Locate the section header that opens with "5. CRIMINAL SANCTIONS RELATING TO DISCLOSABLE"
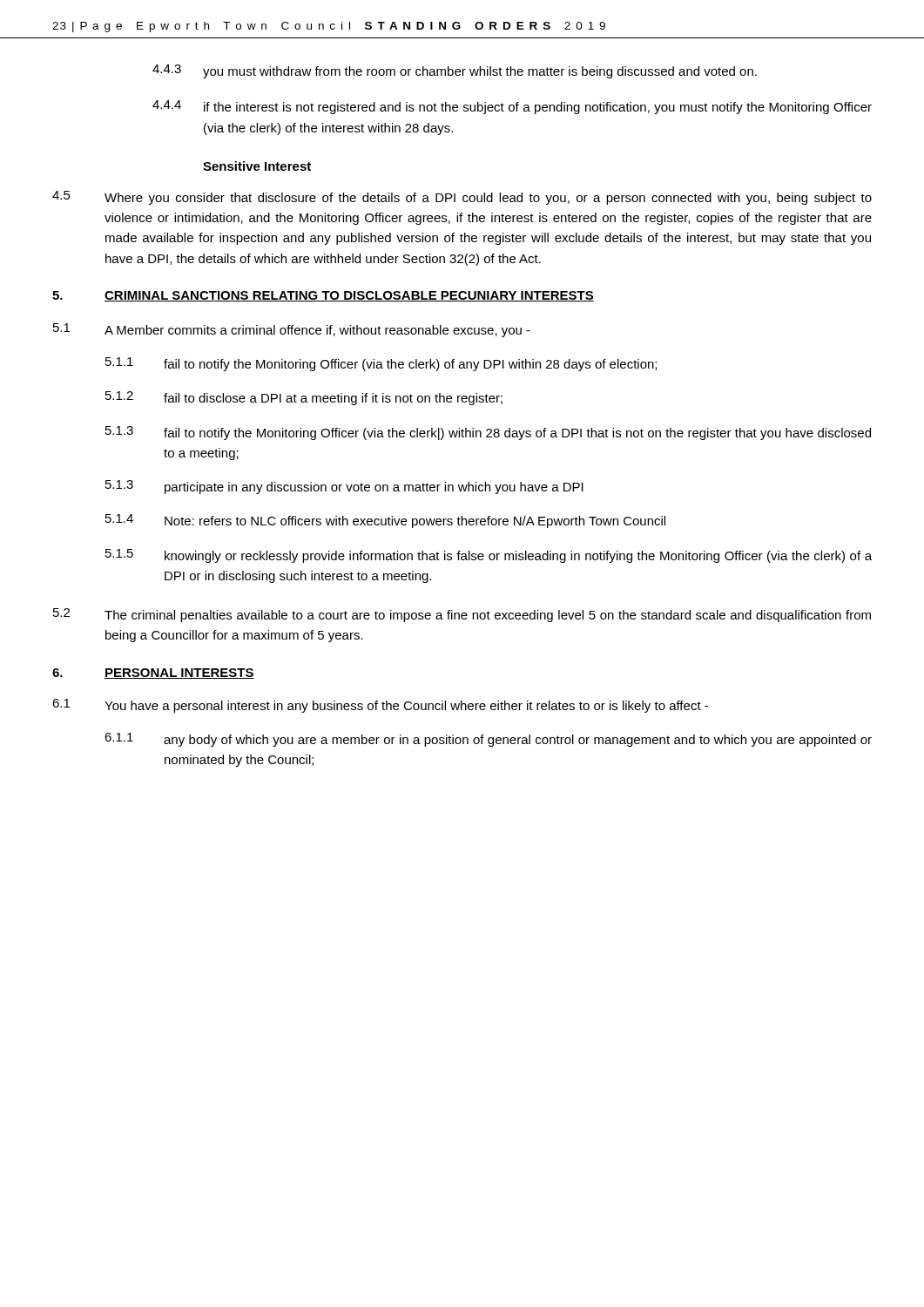This screenshot has height=1307, width=924. point(462,295)
